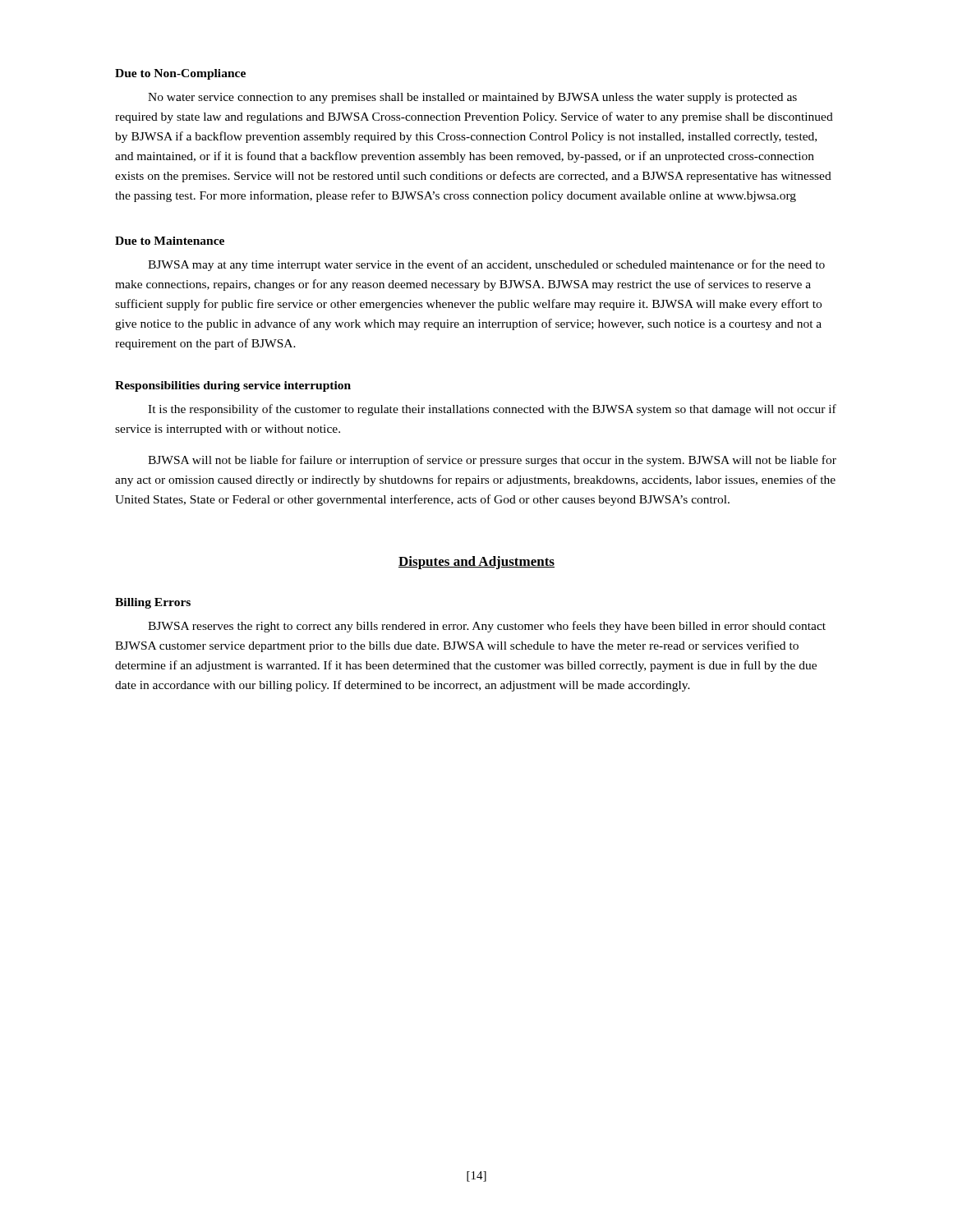This screenshot has height=1232, width=953.
Task: Click on the passage starting "Responsibilities during service interruption"
Action: (x=233, y=385)
